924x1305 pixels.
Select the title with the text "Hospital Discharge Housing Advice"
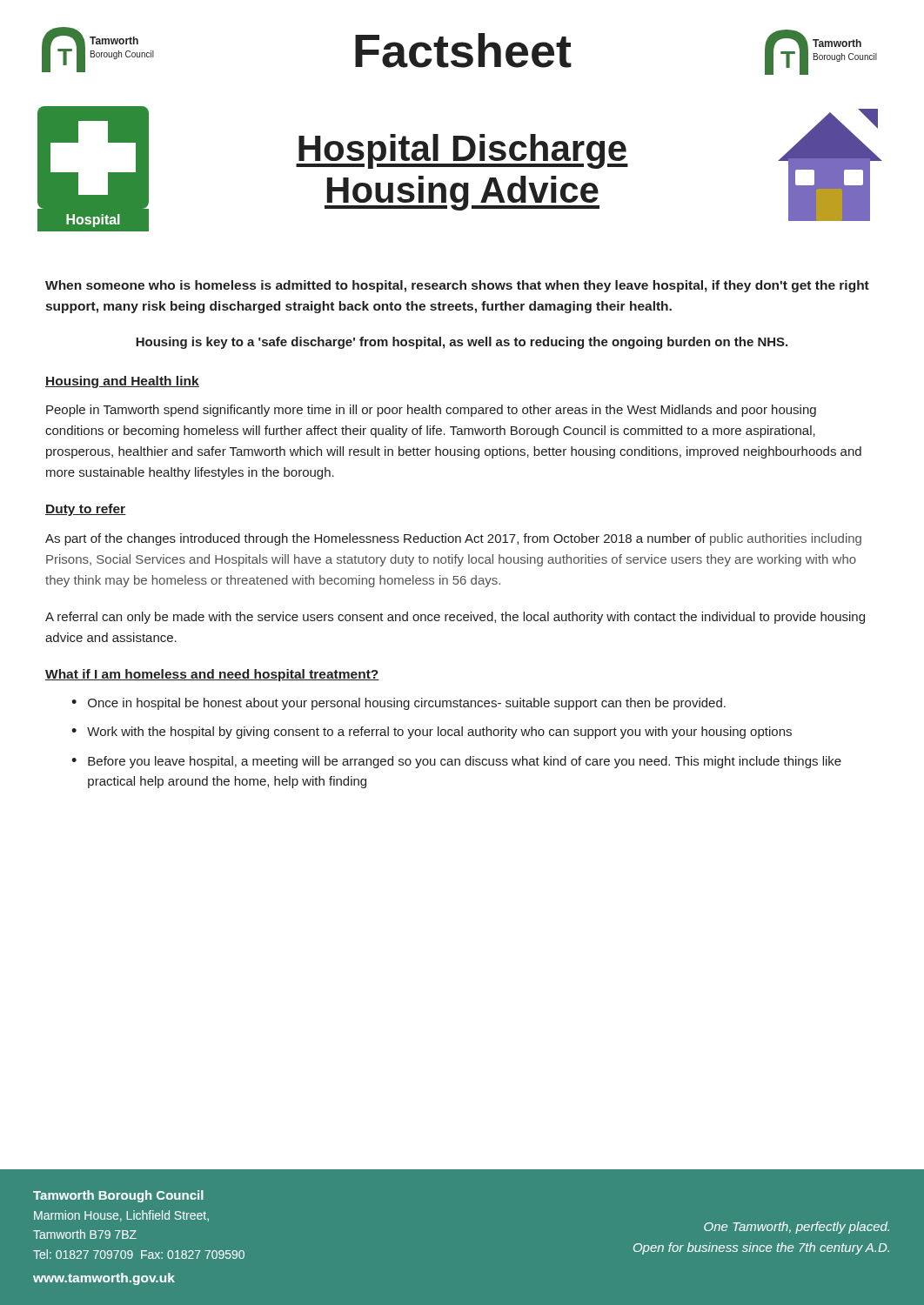(462, 170)
